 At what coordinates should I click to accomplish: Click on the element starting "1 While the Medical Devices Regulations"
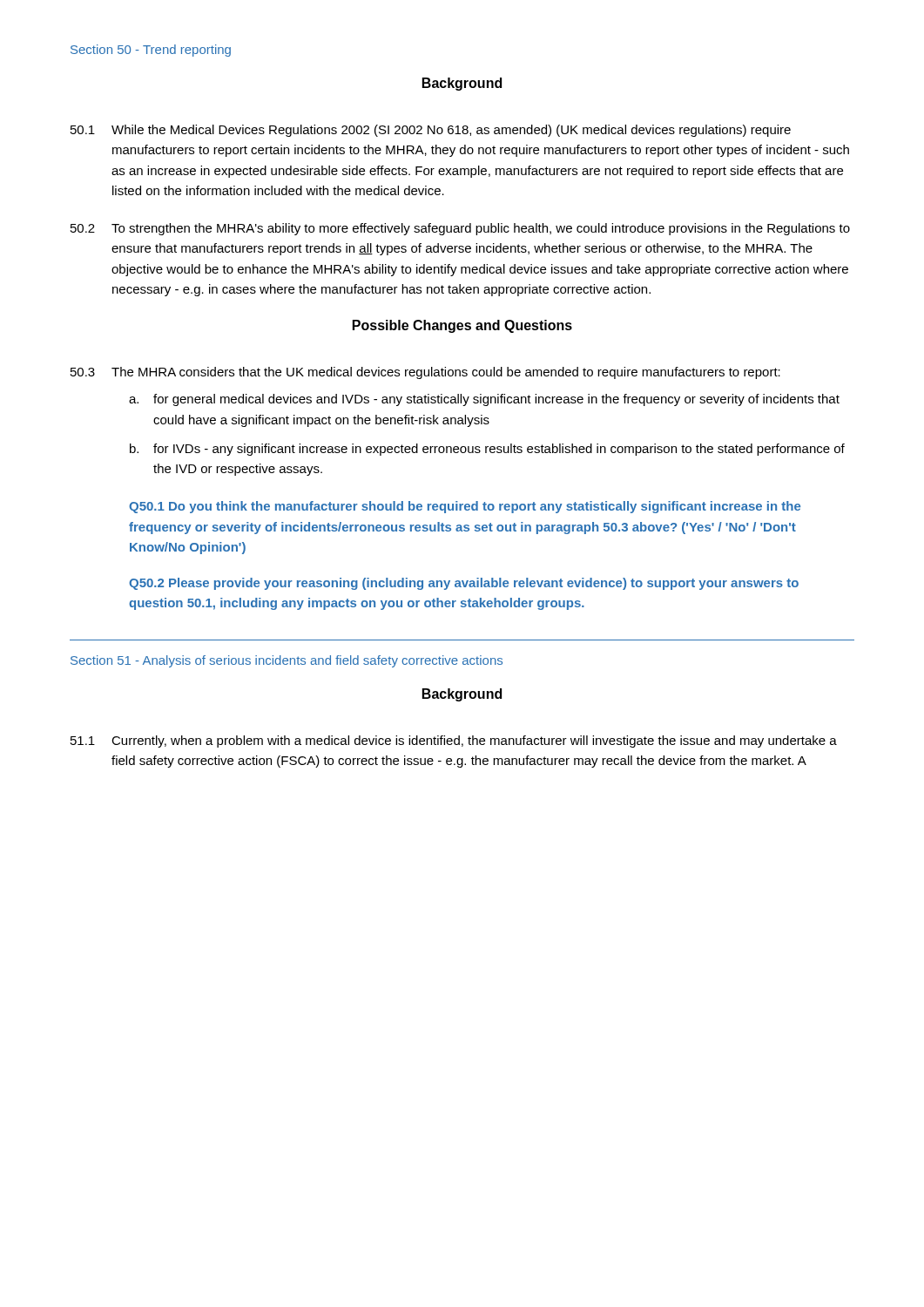(x=462, y=160)
